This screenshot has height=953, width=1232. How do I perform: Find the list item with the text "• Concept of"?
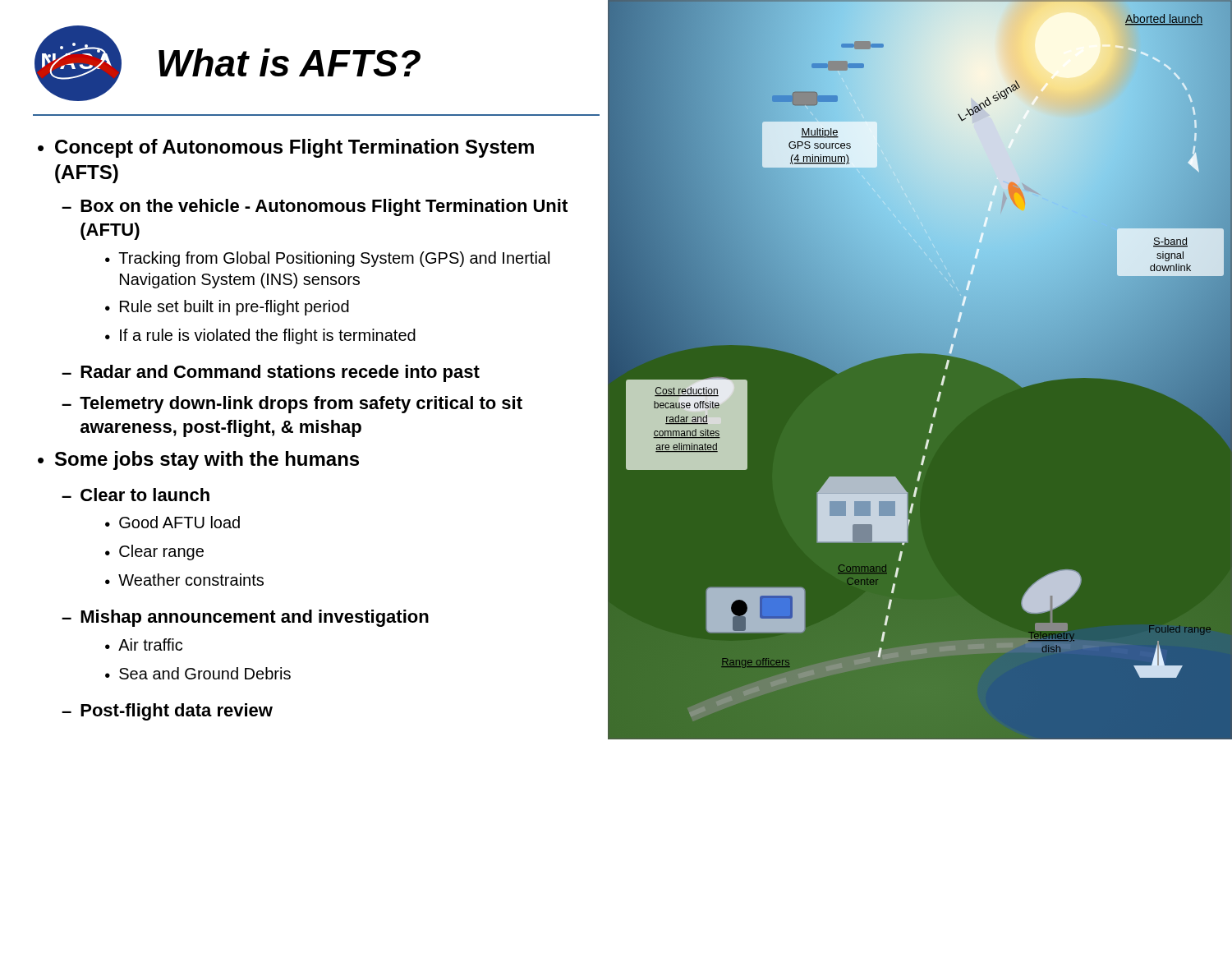click(318, 160)
